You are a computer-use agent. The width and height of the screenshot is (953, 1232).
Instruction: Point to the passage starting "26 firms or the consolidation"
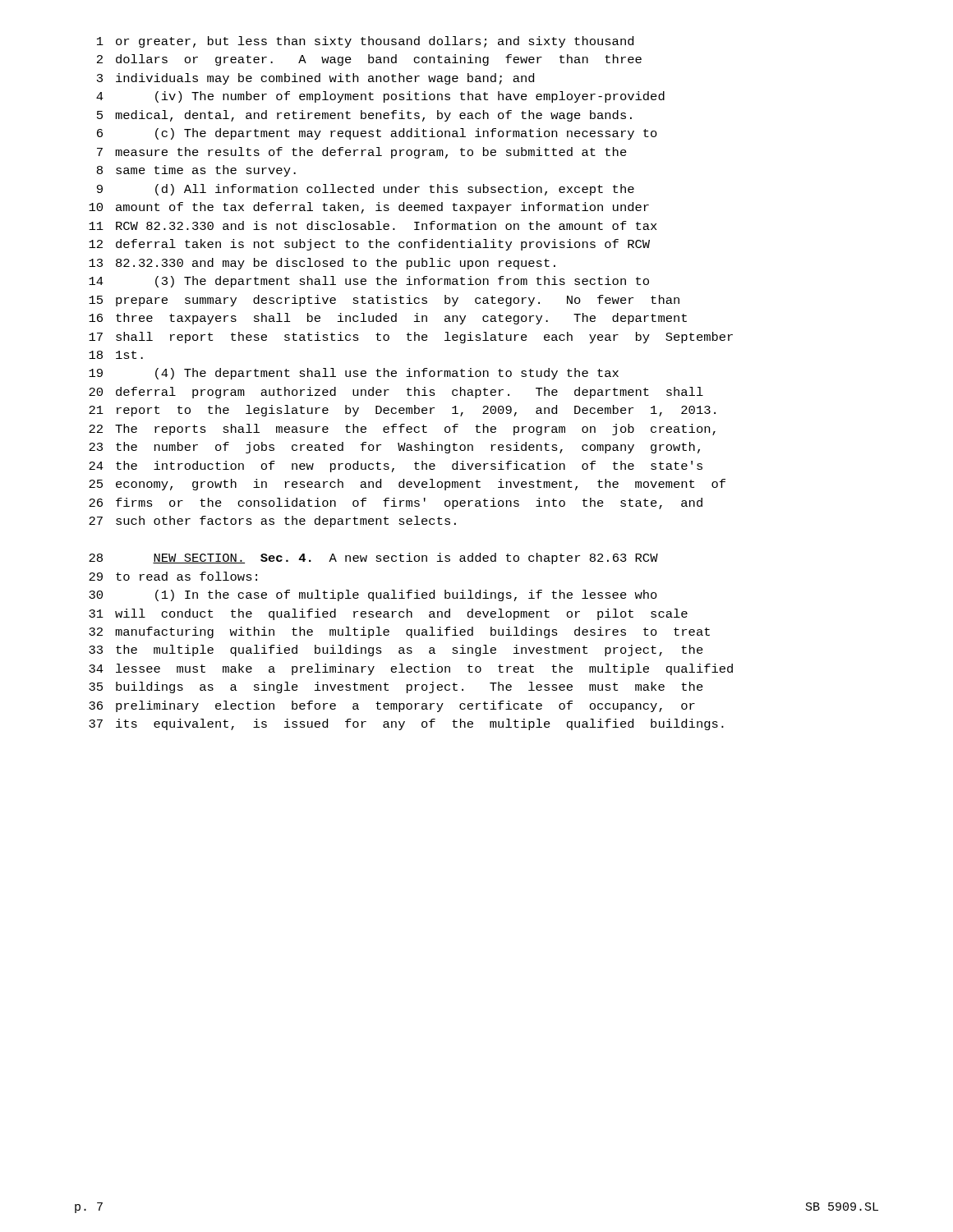click(x=476, y=503)
